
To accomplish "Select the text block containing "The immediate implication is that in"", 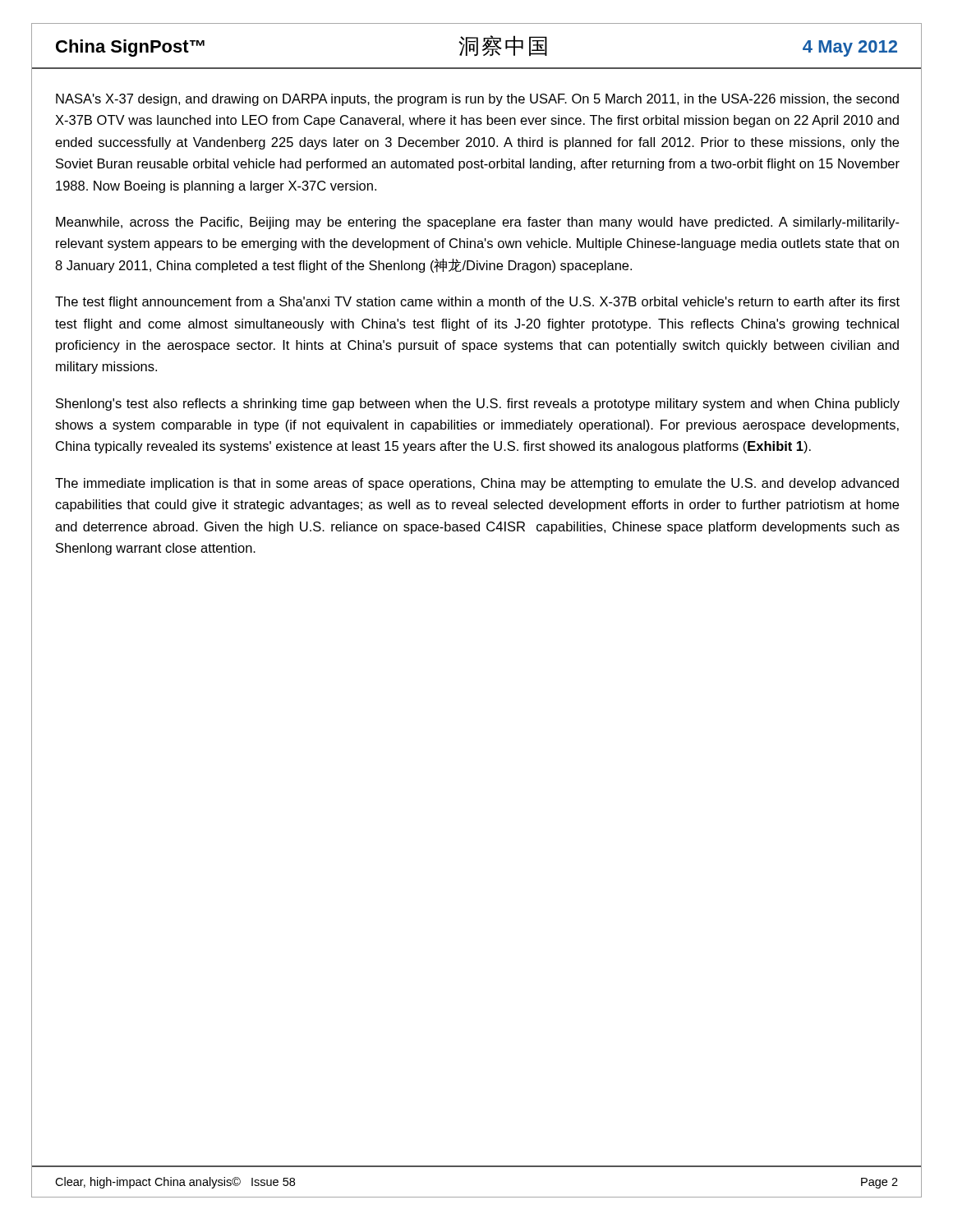I will [x=477, y=515].
